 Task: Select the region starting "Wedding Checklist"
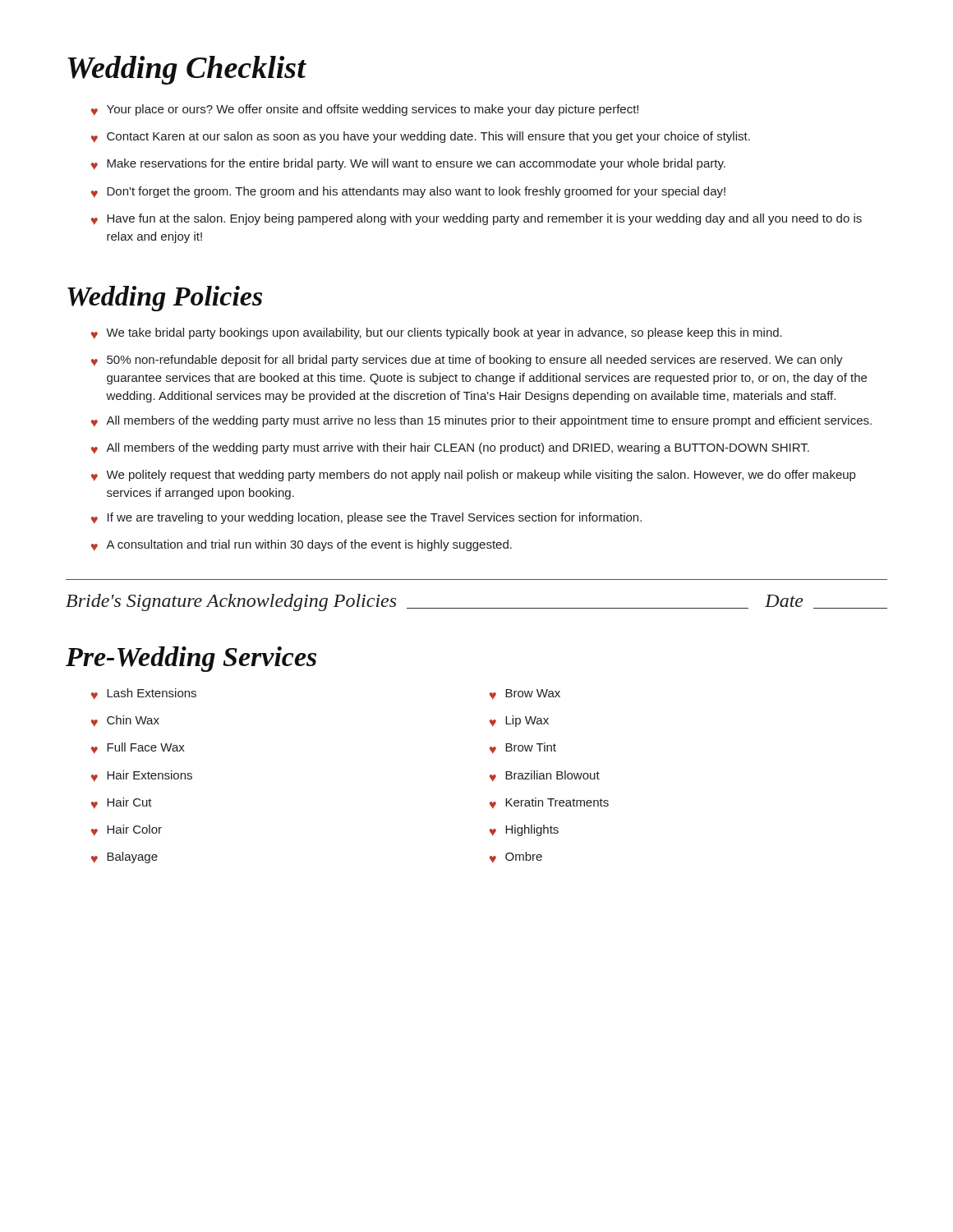(x=186, y=67)
